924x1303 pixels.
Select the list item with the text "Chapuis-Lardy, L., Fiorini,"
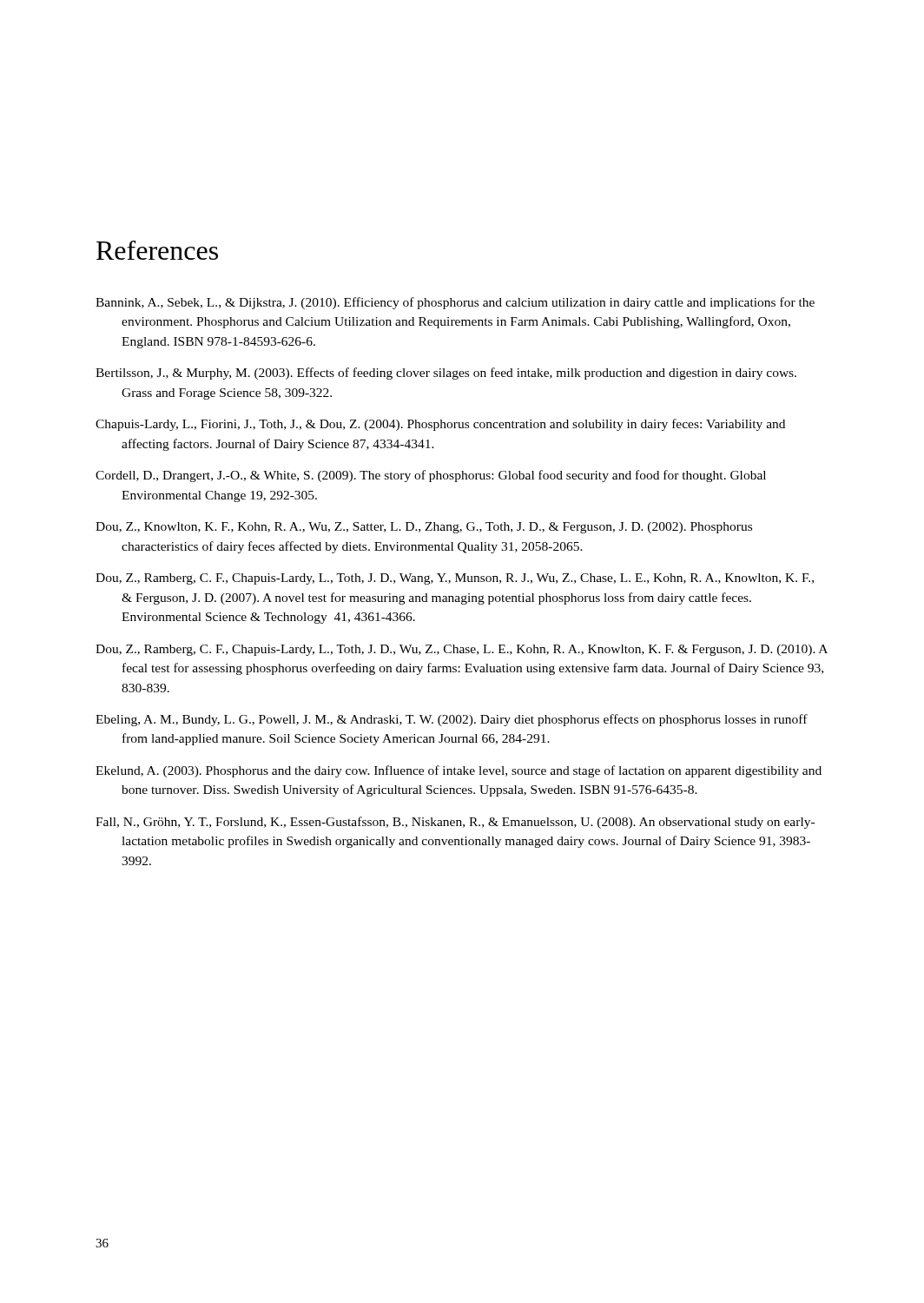(x=441, y=434)
